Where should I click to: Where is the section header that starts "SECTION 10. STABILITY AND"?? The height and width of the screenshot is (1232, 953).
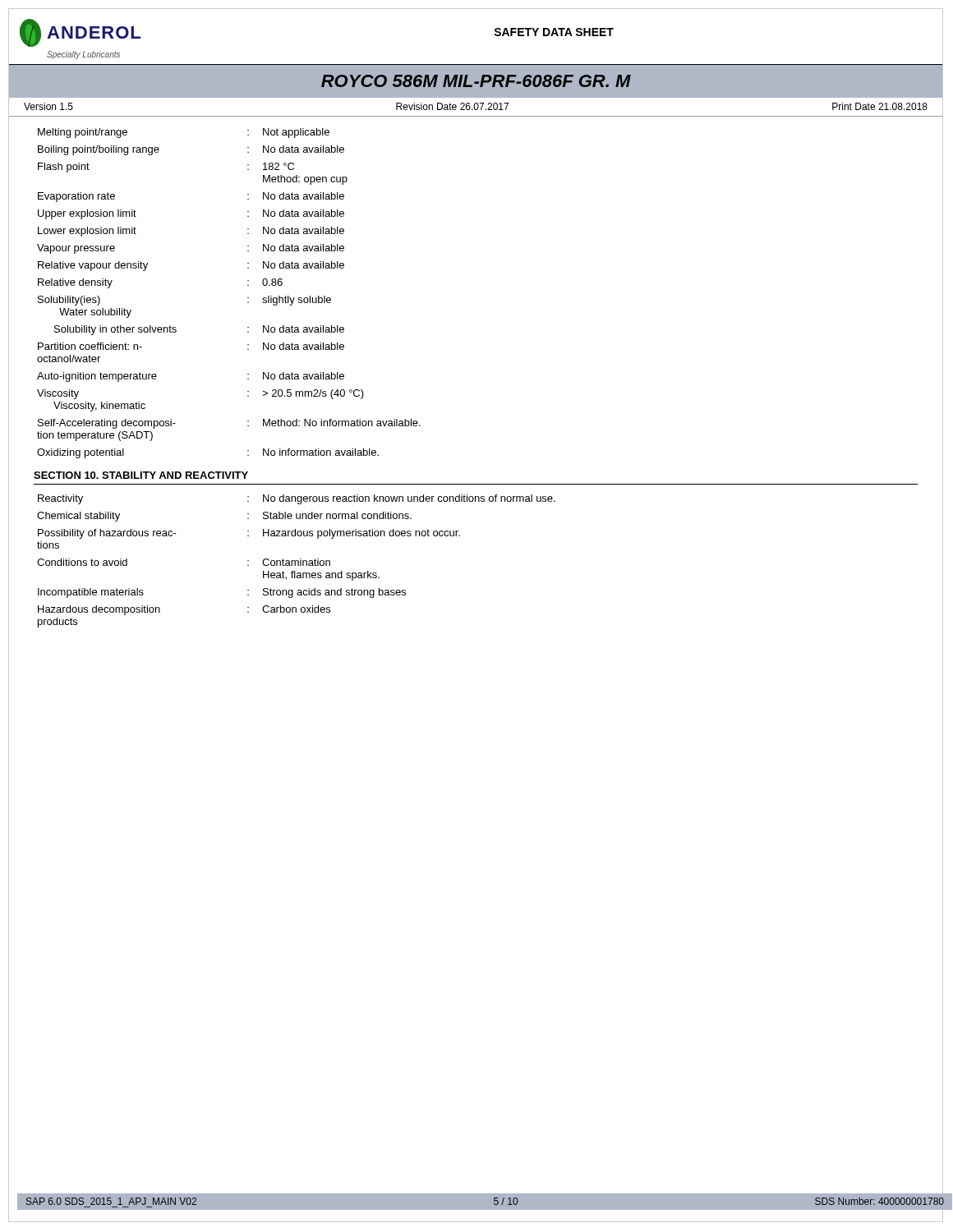141,475
